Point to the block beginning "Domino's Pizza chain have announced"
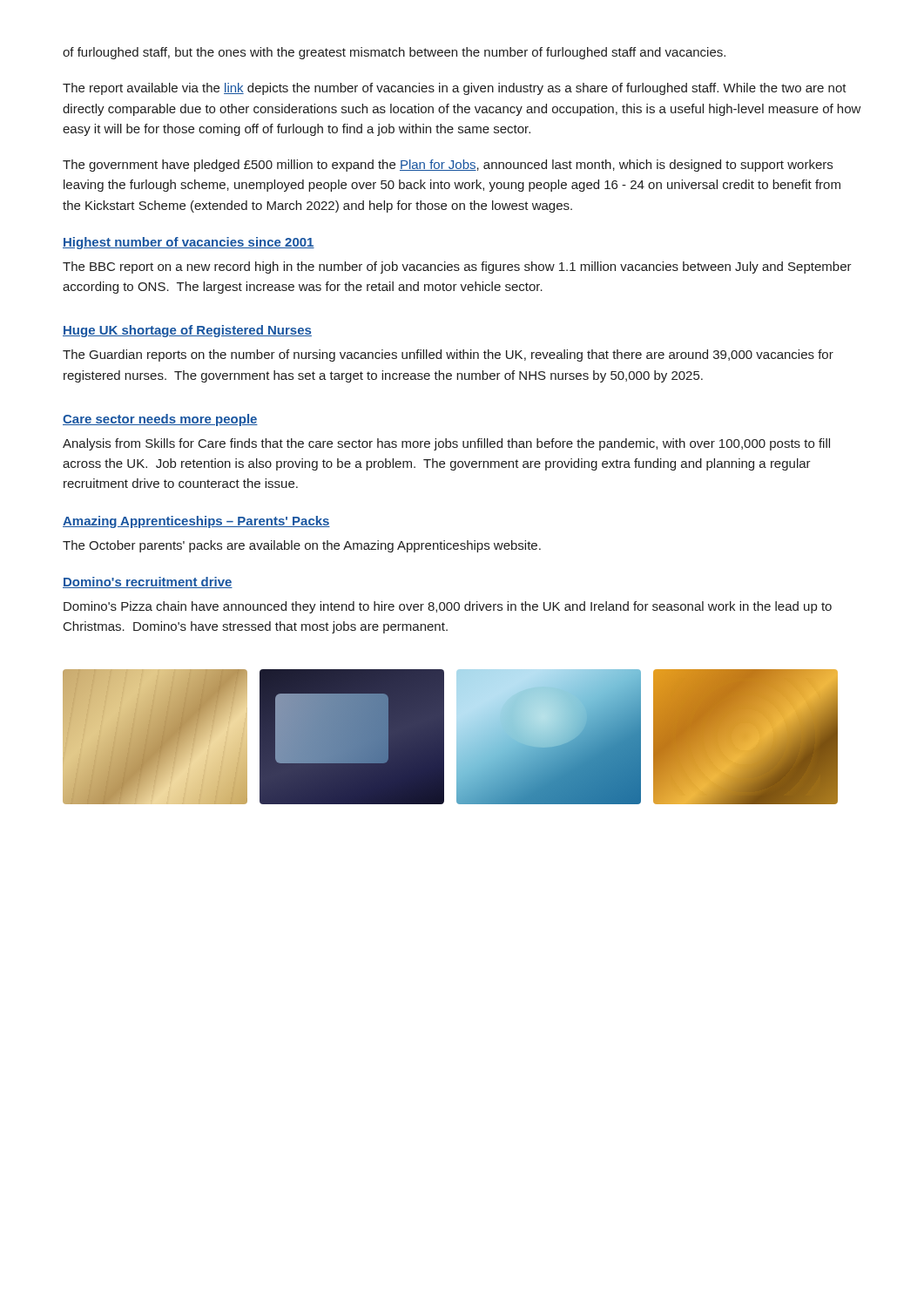 (447, 616)
